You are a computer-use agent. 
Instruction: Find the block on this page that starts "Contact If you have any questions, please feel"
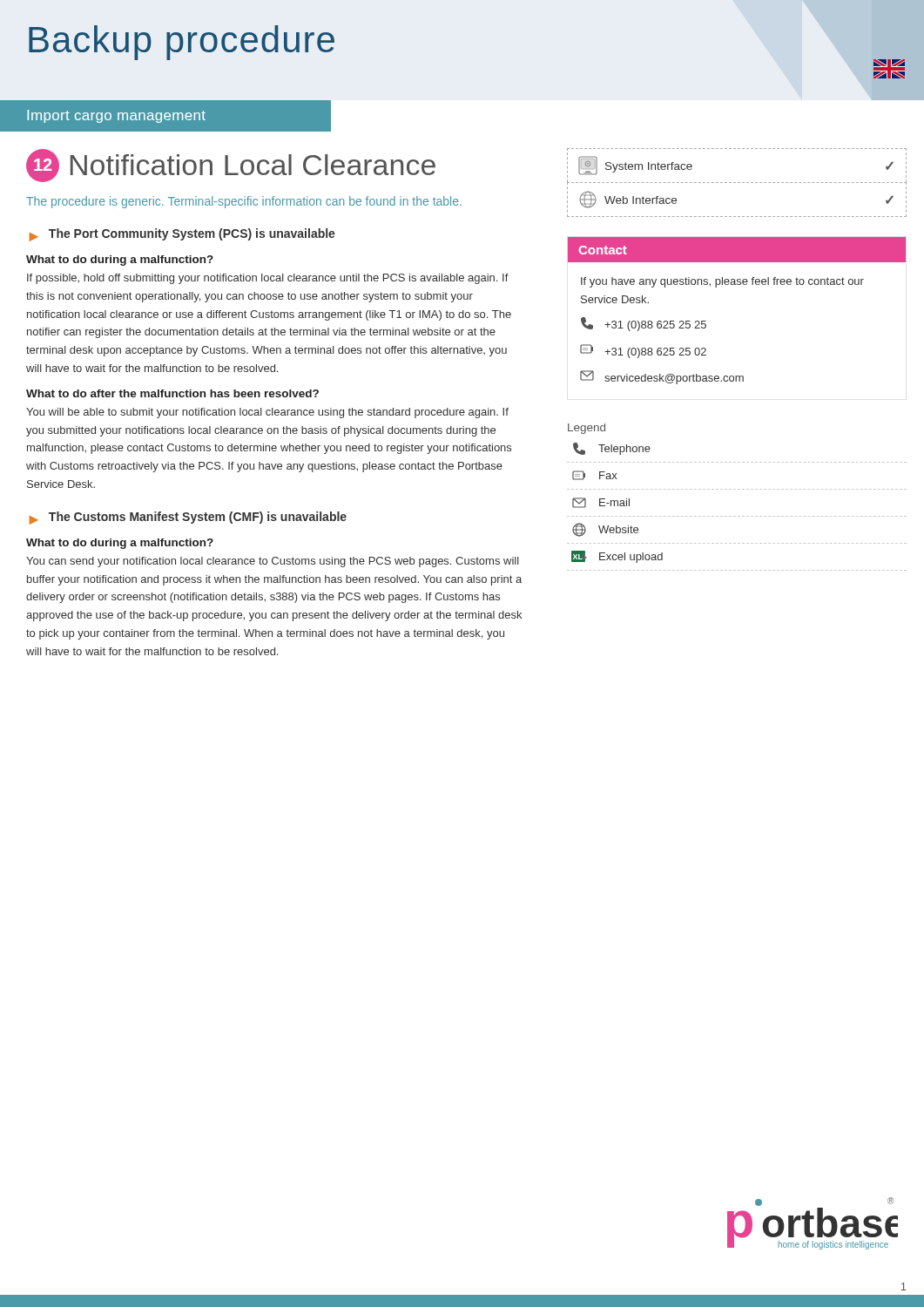tap(737, 250)
